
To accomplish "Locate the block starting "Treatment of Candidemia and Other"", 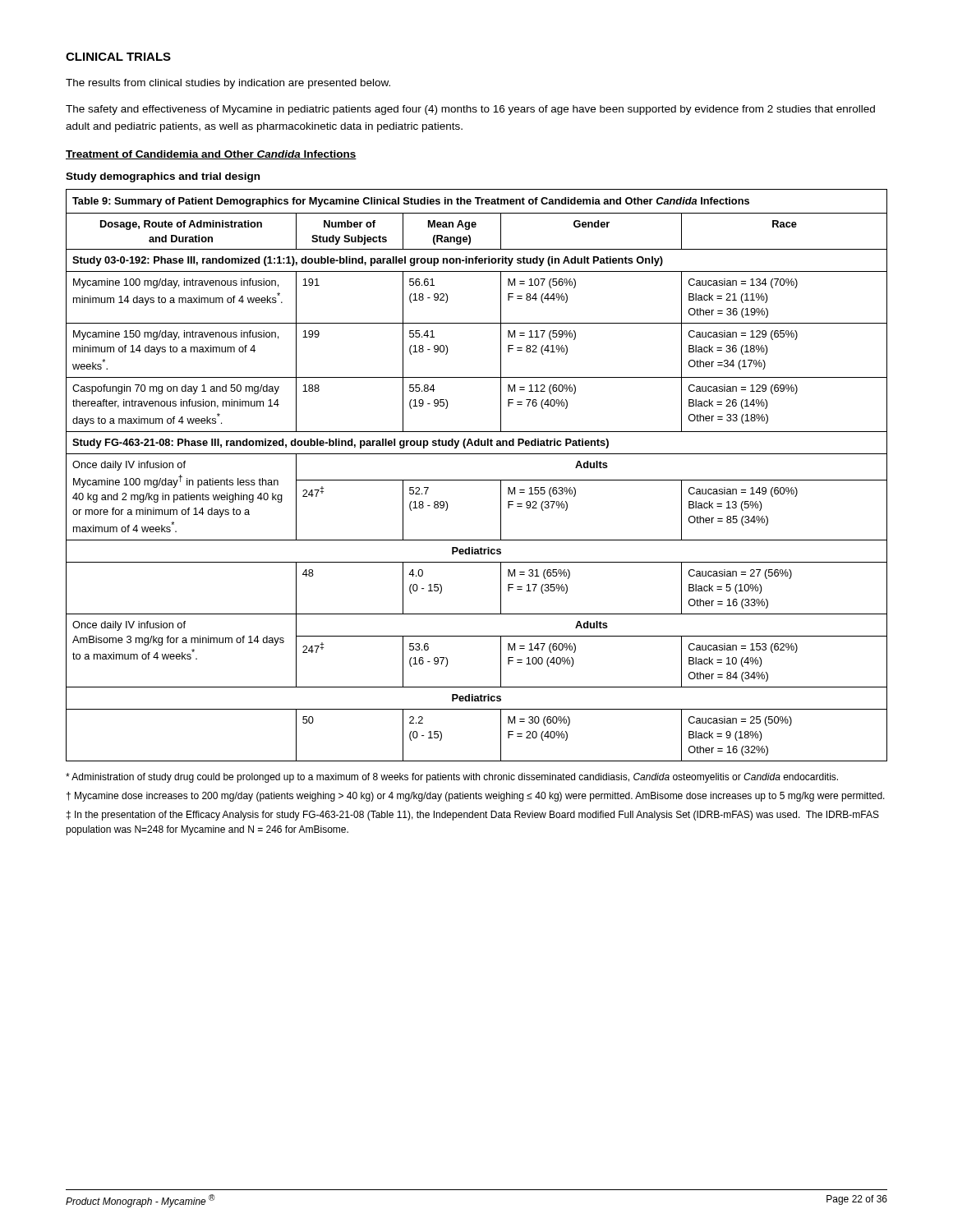I will [211, 154].
